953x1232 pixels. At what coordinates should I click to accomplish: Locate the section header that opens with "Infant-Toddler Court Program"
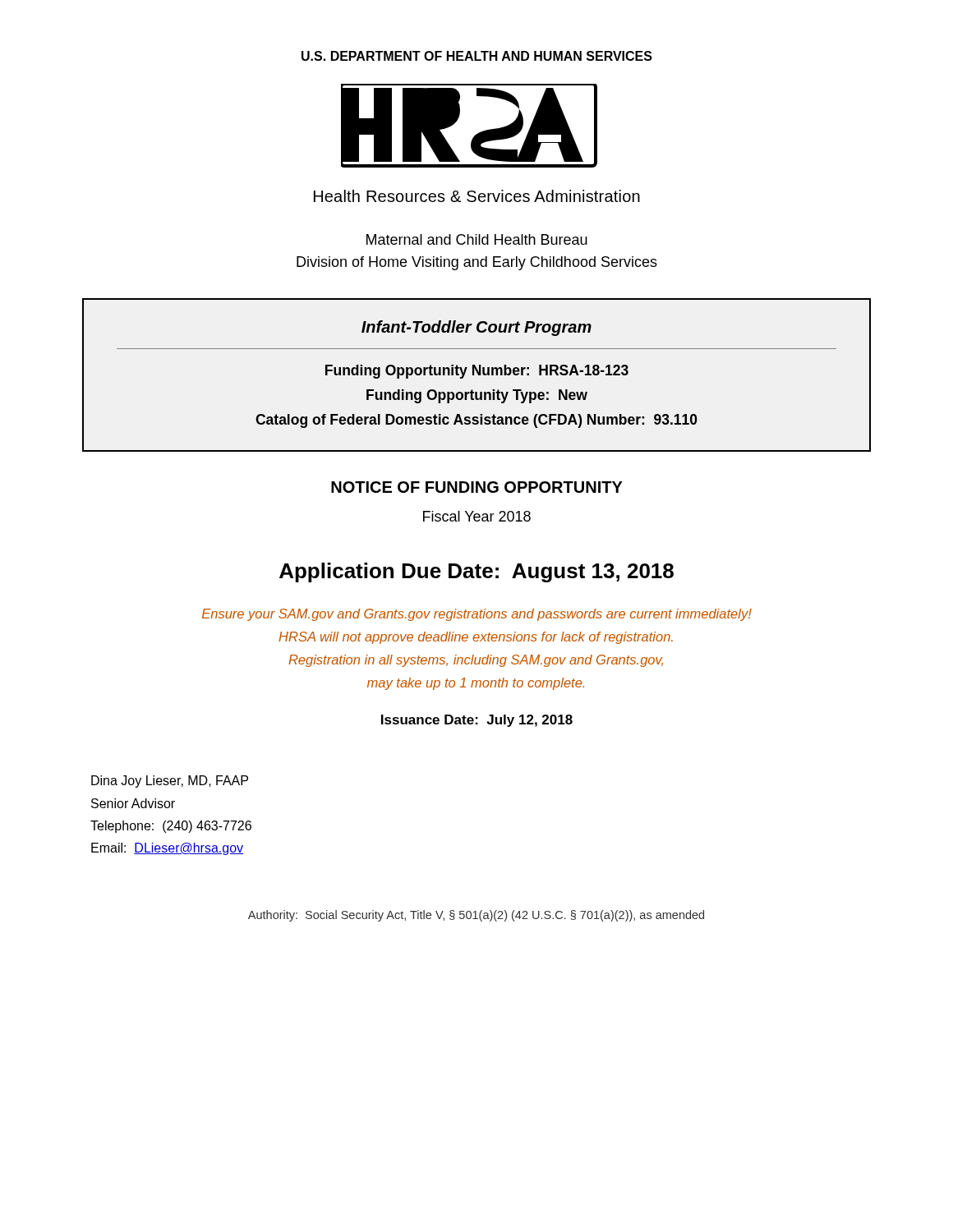(x=476, y=375)
